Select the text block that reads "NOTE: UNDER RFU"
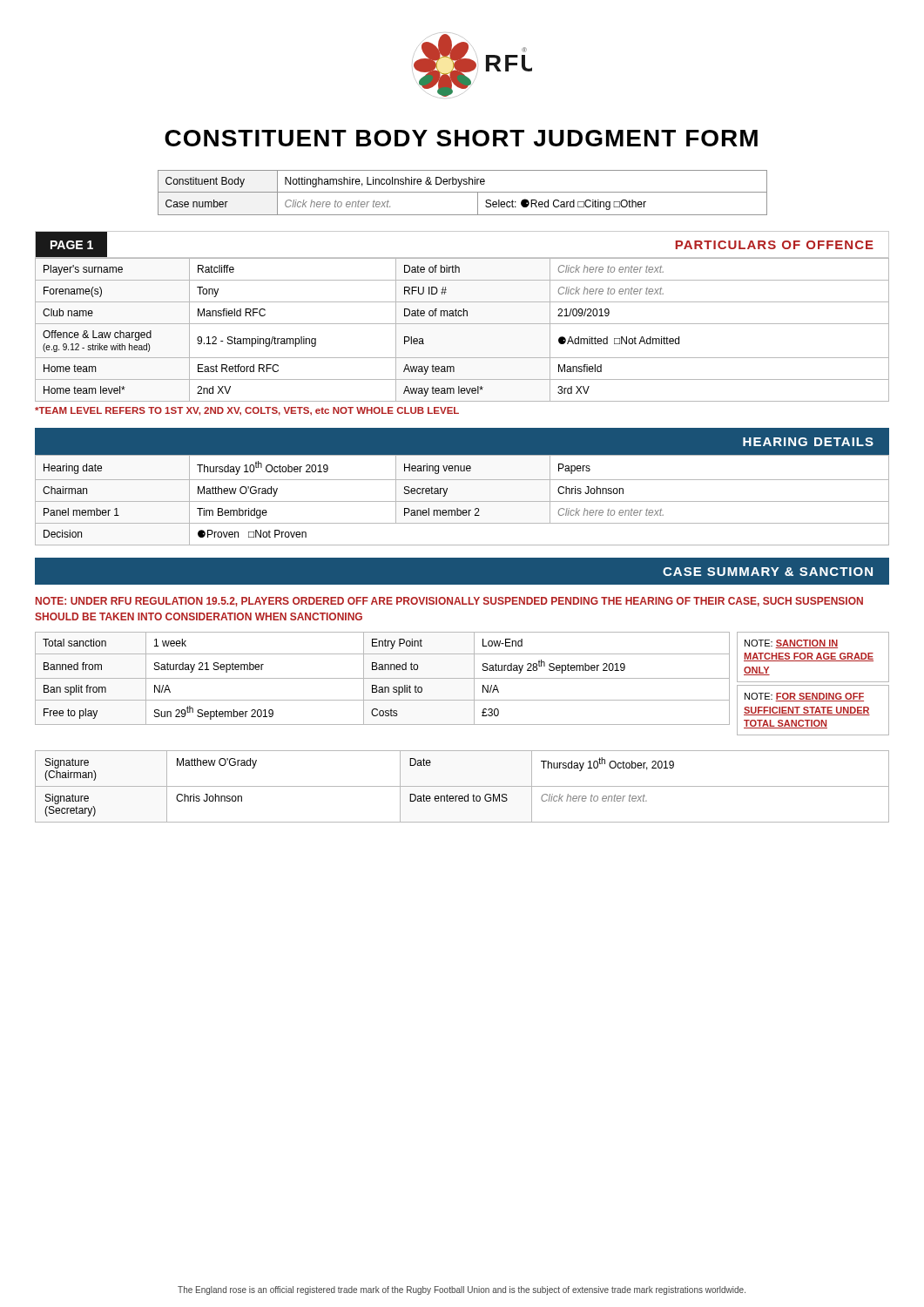924x1307 pixels. 449,609
